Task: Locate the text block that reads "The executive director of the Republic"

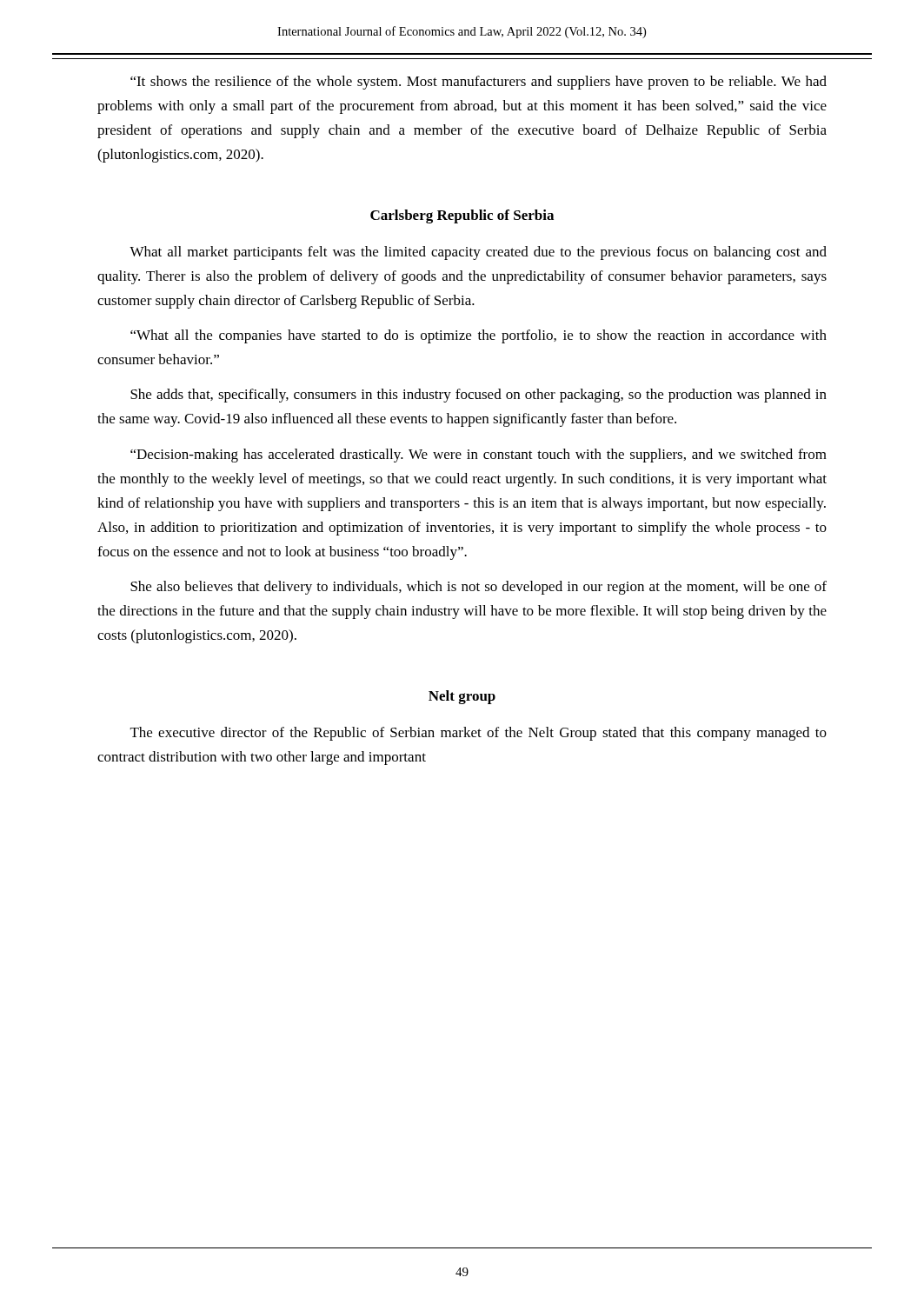Action: (x=462, y=745)
